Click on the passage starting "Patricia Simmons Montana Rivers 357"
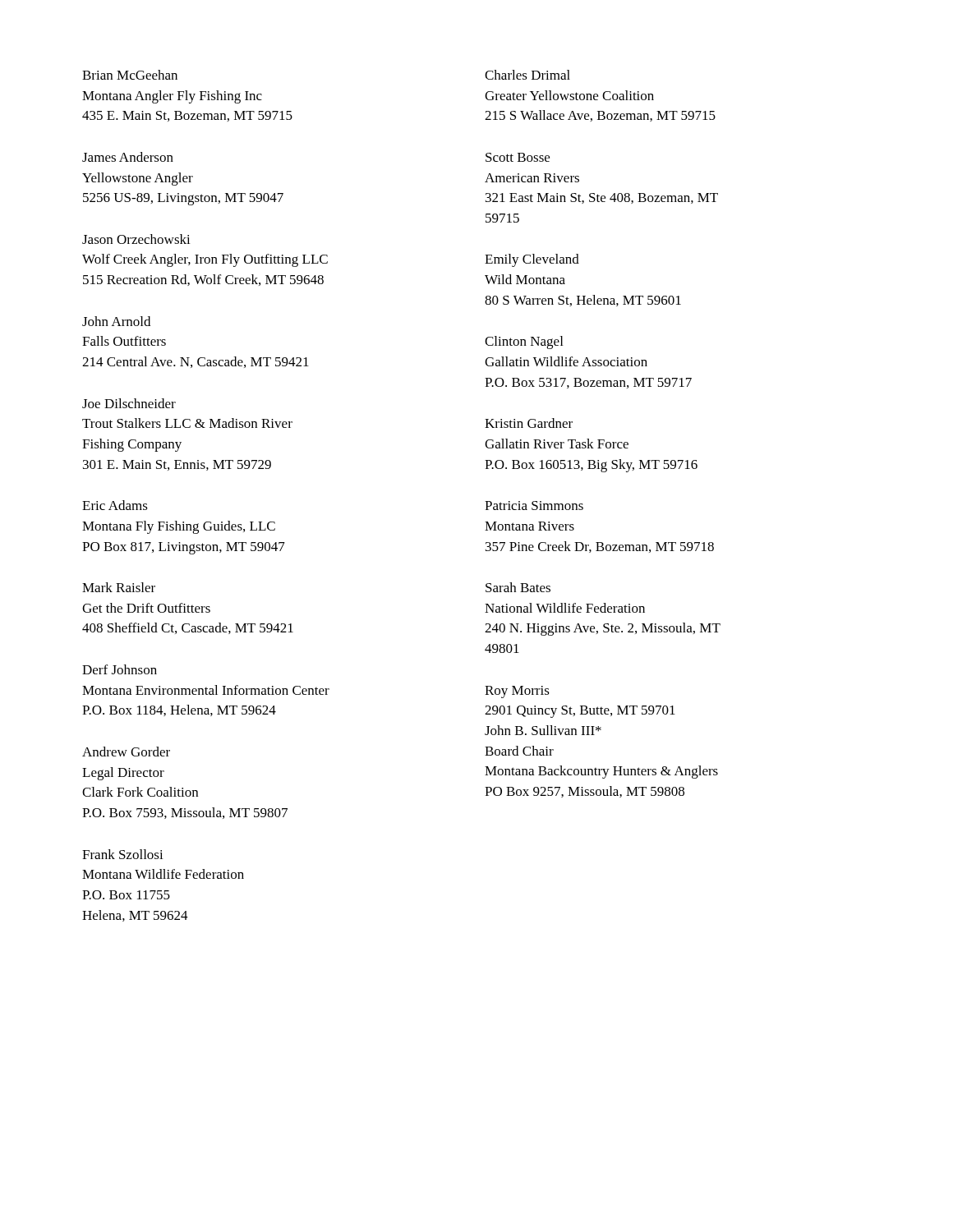The width and height of the screenshot is (953, 1232). pos(534,506)
